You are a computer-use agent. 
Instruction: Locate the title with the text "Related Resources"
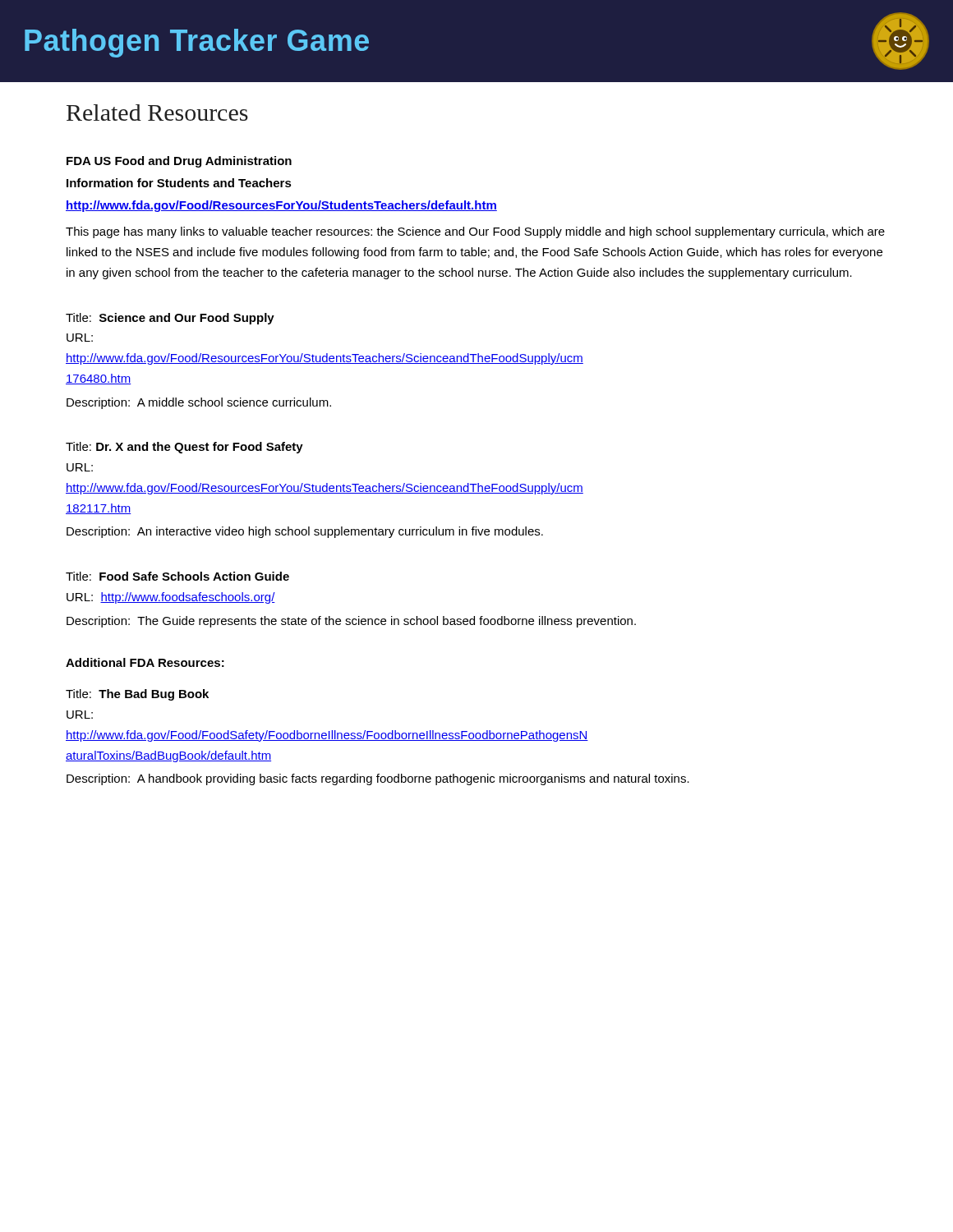[157, 112]
